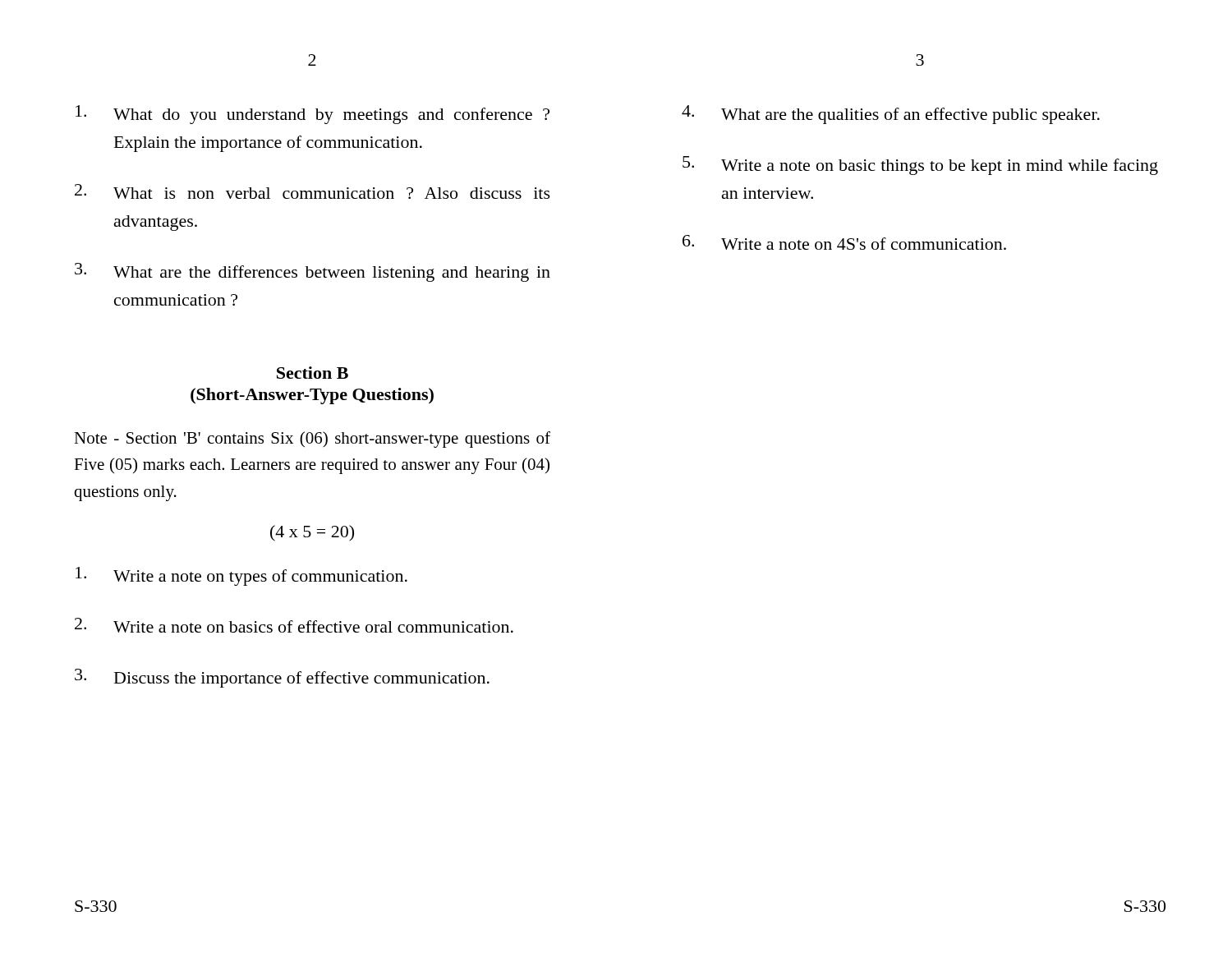Find the block on this page that starts "2. Write a note on basics of effective"

pyautogui.click(x=312, y=627)
